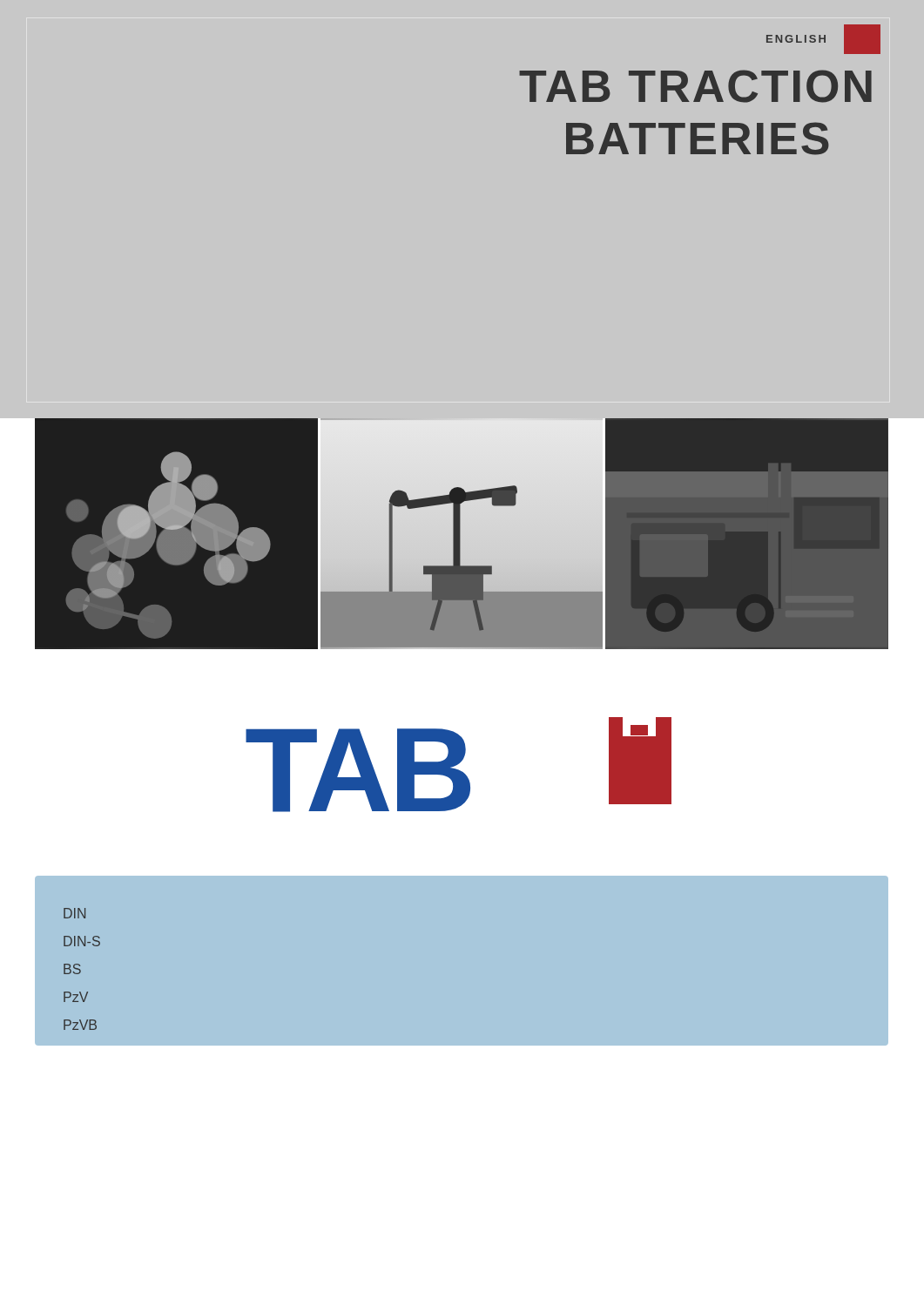Locate the logo
924x1307 pixels.
click(462, 760)
